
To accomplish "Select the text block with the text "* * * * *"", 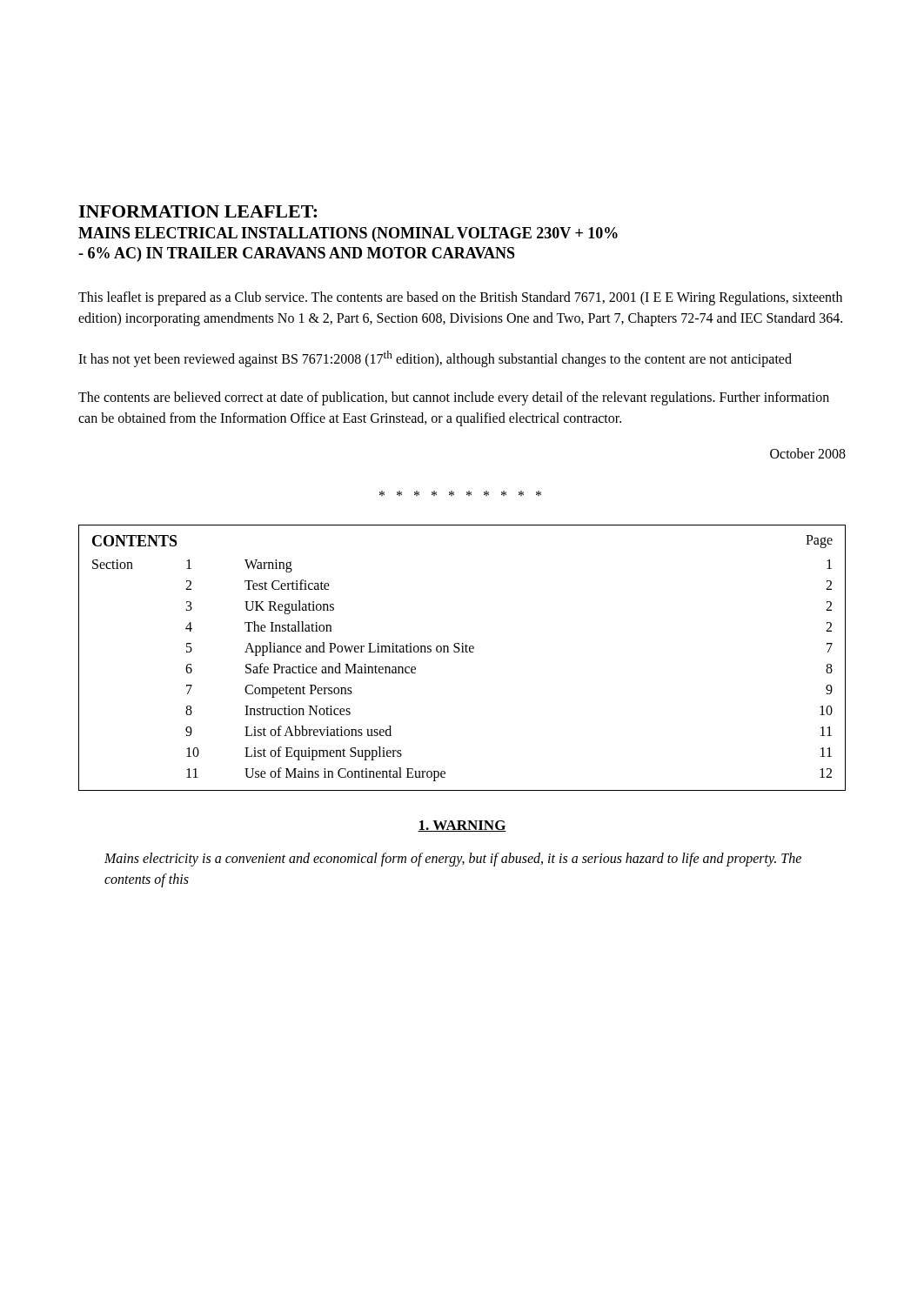I will (x=462, y=496).
